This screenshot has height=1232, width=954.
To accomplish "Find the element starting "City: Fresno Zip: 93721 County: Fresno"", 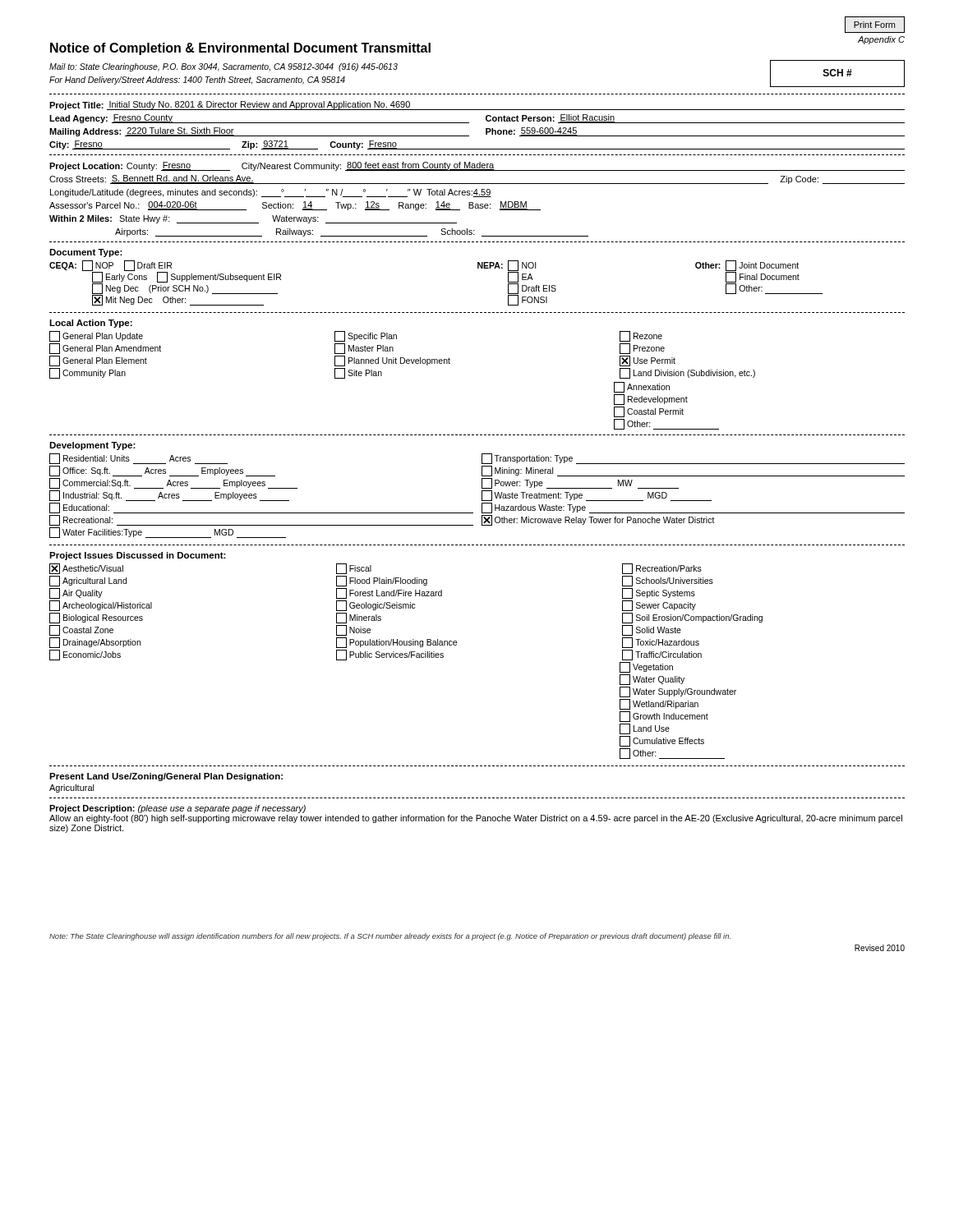I will click(477, 144).
